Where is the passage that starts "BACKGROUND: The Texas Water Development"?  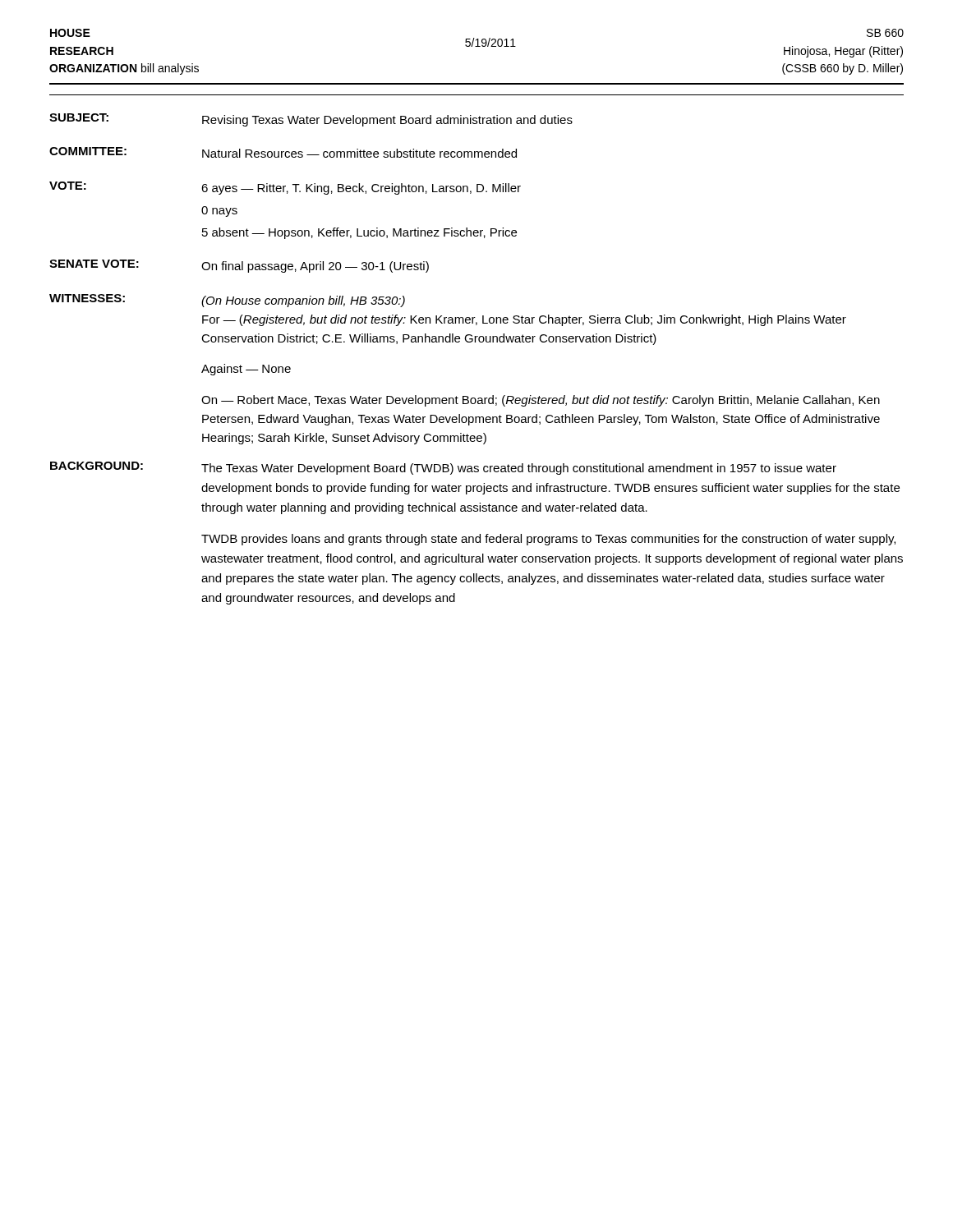pos(476,539)
